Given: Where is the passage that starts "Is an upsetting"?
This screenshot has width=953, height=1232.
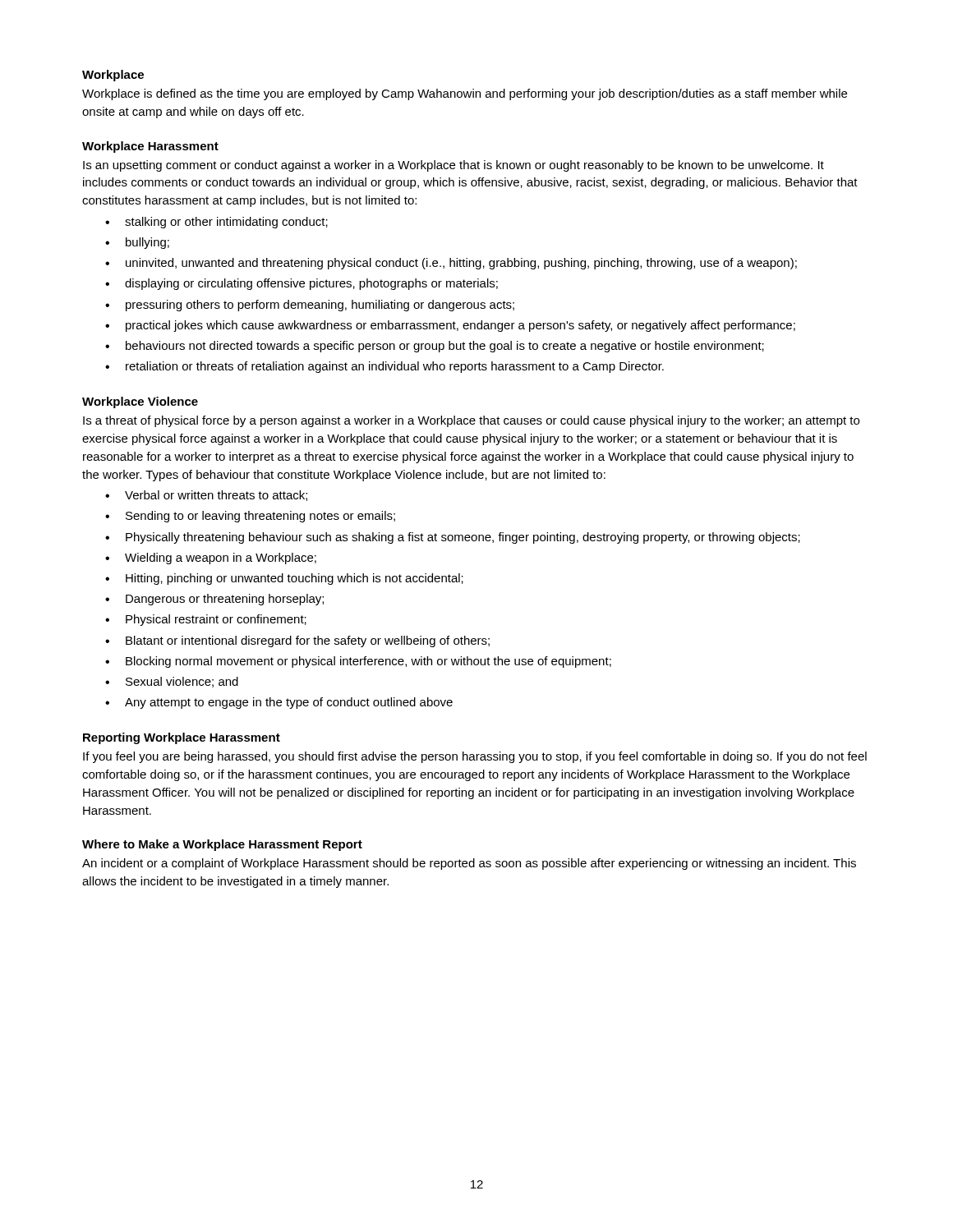Looking at the screenshot, I should (x=470, y=182).
